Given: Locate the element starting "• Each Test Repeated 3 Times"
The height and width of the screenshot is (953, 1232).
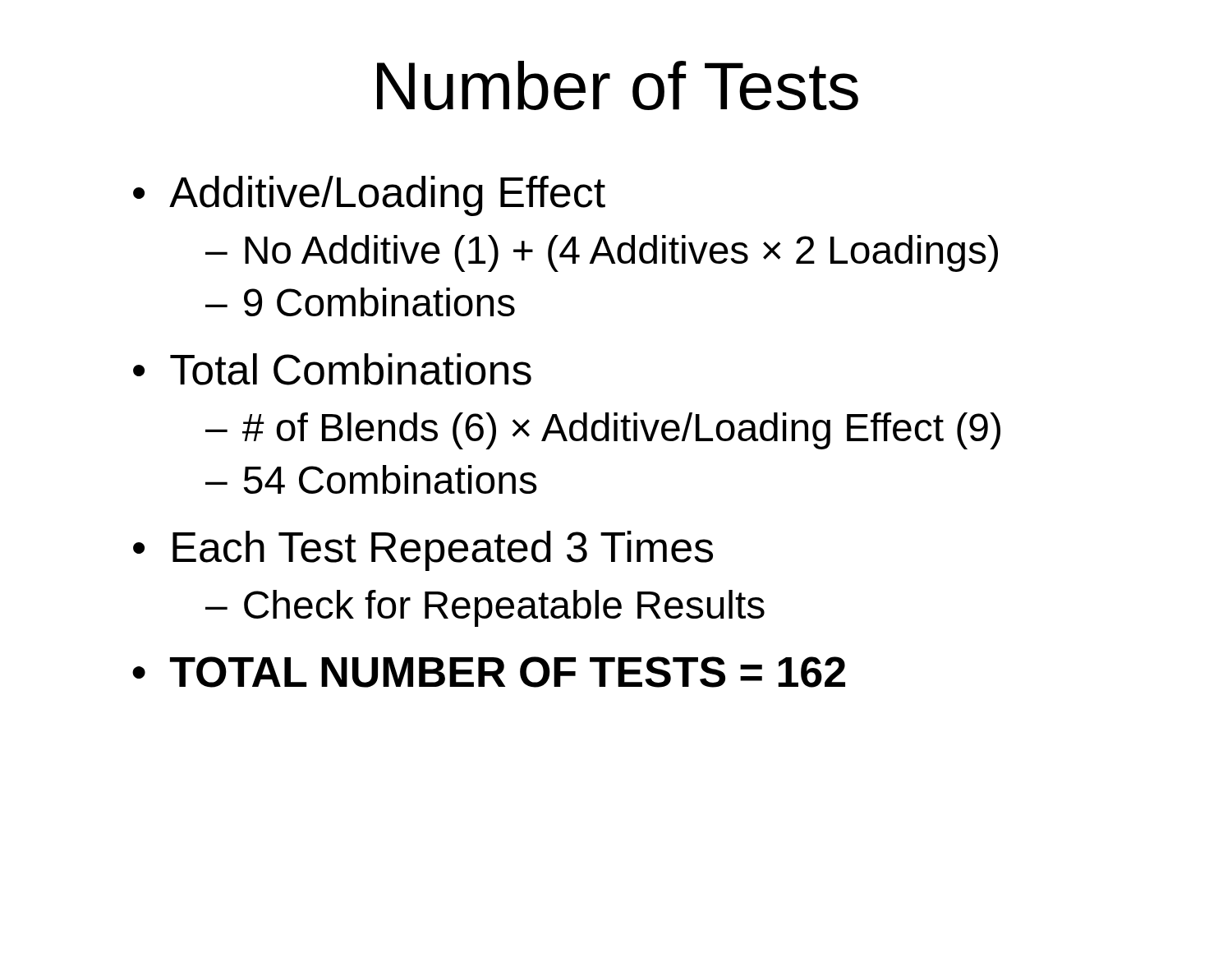Looking at the screenshot, I should [x=423, y=548].
